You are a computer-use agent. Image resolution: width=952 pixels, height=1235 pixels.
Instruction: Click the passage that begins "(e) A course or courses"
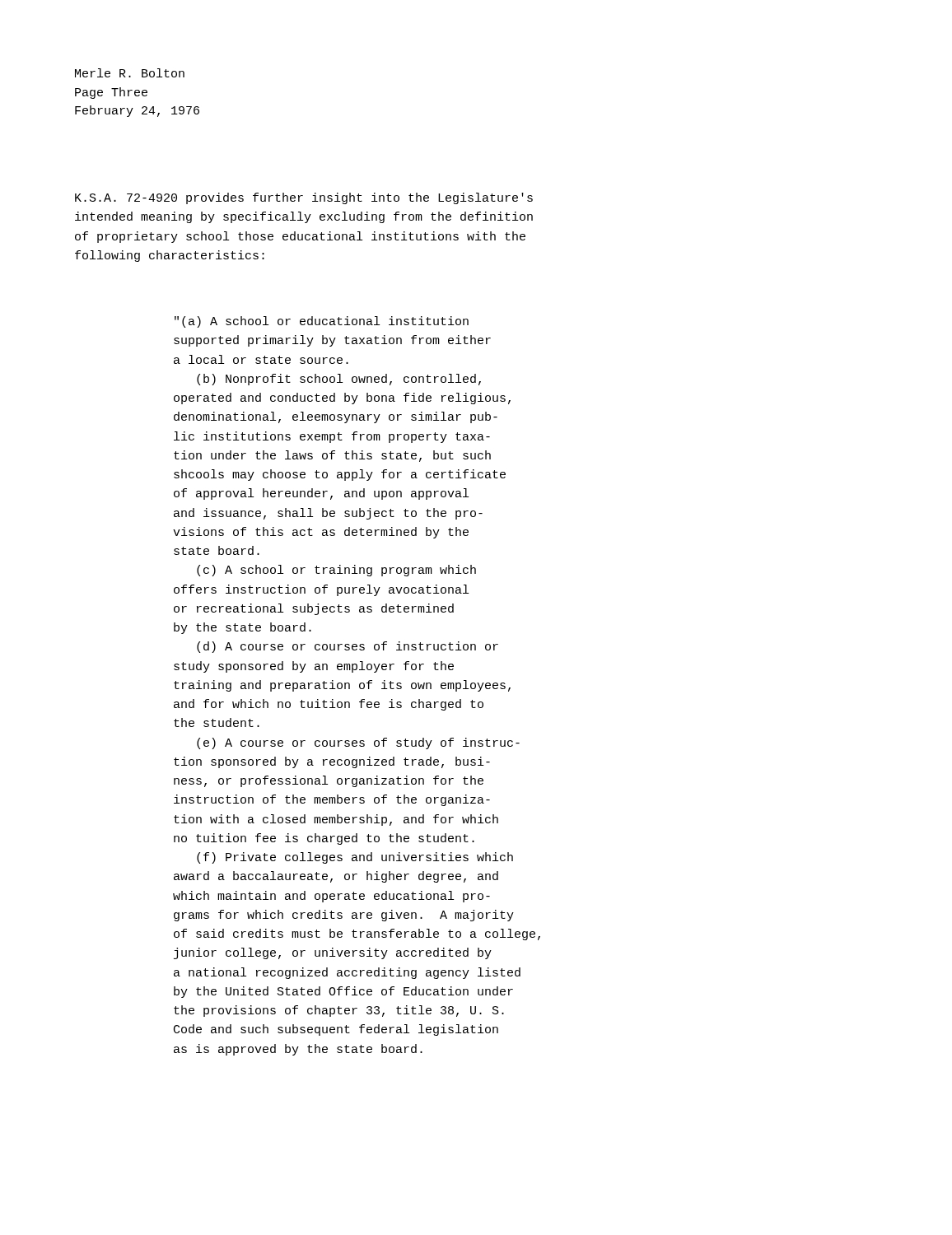point(347,791)
